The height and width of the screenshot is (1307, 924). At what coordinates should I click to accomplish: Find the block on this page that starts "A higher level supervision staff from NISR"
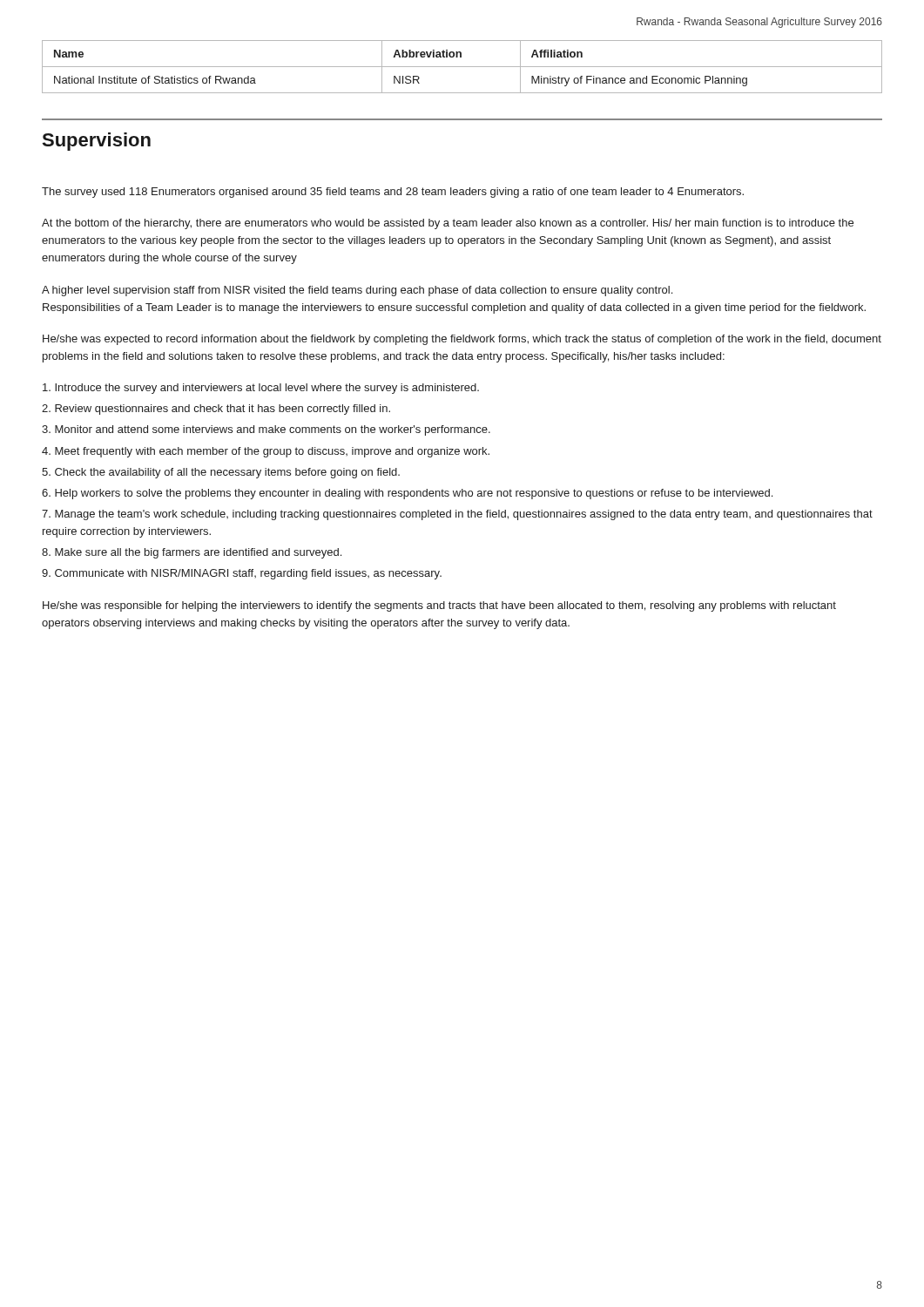pos(454,298)
